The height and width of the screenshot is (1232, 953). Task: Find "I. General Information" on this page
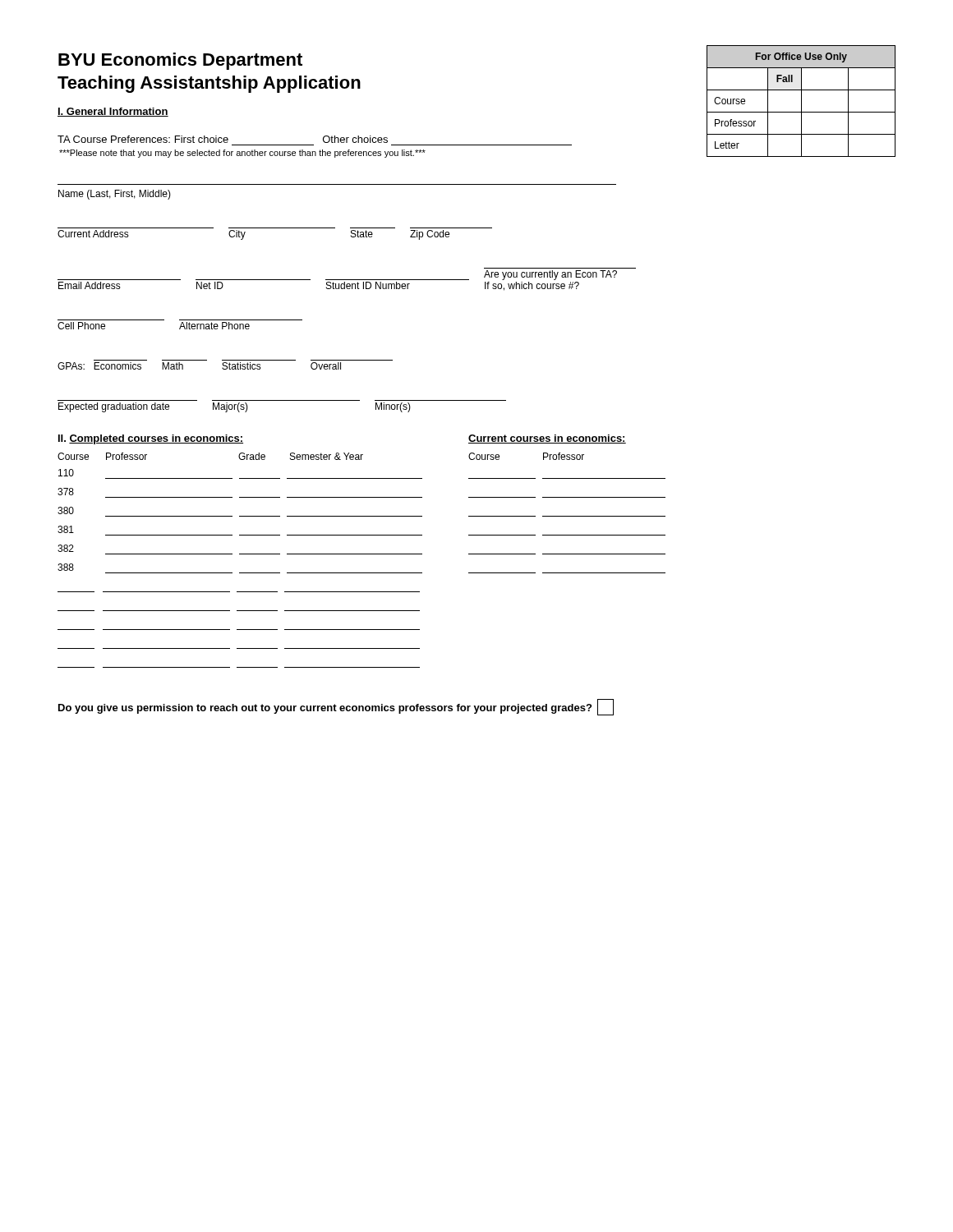pos(113,111)
